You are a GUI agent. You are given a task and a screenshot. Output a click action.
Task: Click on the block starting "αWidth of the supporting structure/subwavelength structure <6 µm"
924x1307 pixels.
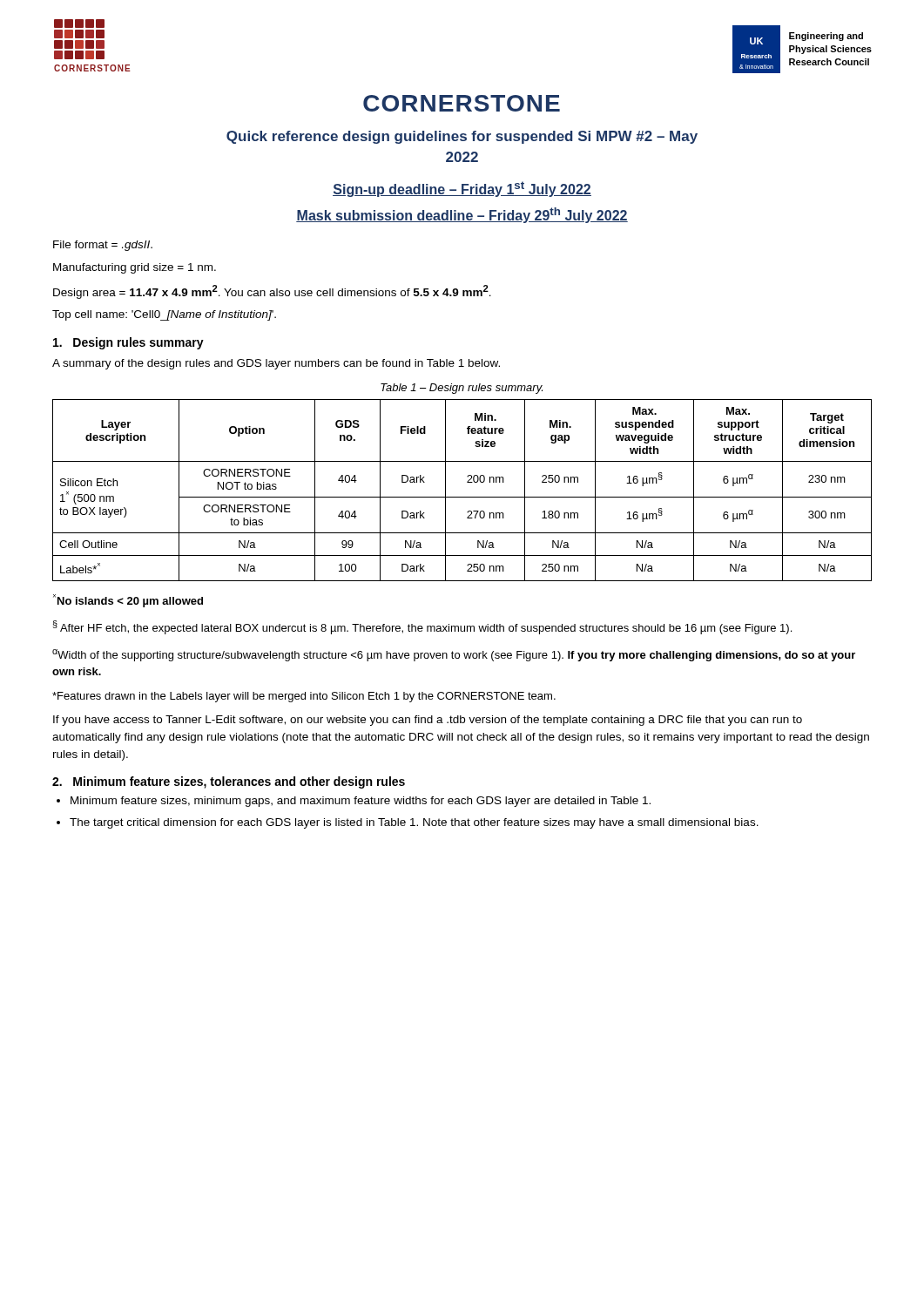point(454,662)
